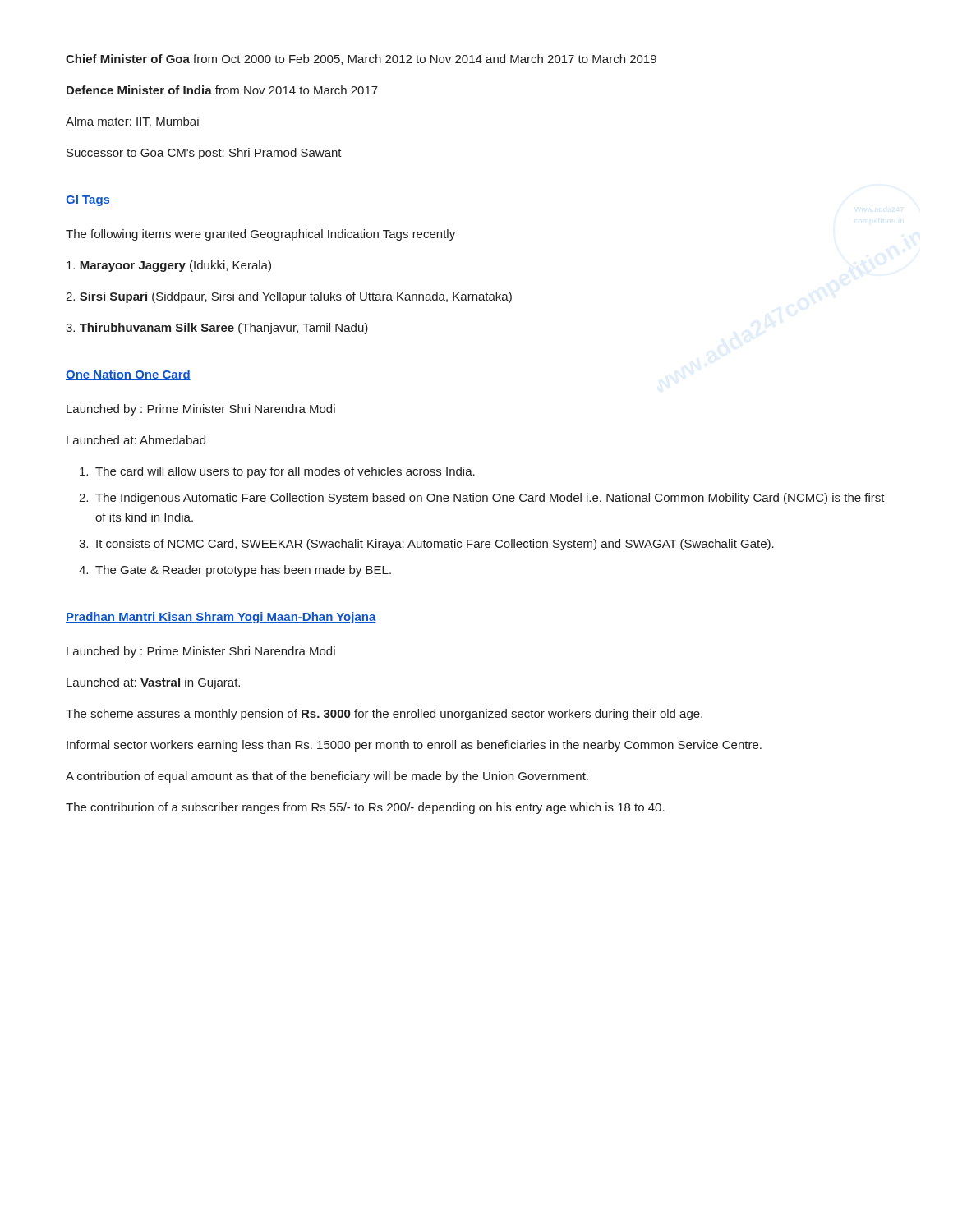Point to the block beginning "Chief Minister of Goa from Oct 2000 to"
The height and width of the screenshot is (1232, 953).
361,59
